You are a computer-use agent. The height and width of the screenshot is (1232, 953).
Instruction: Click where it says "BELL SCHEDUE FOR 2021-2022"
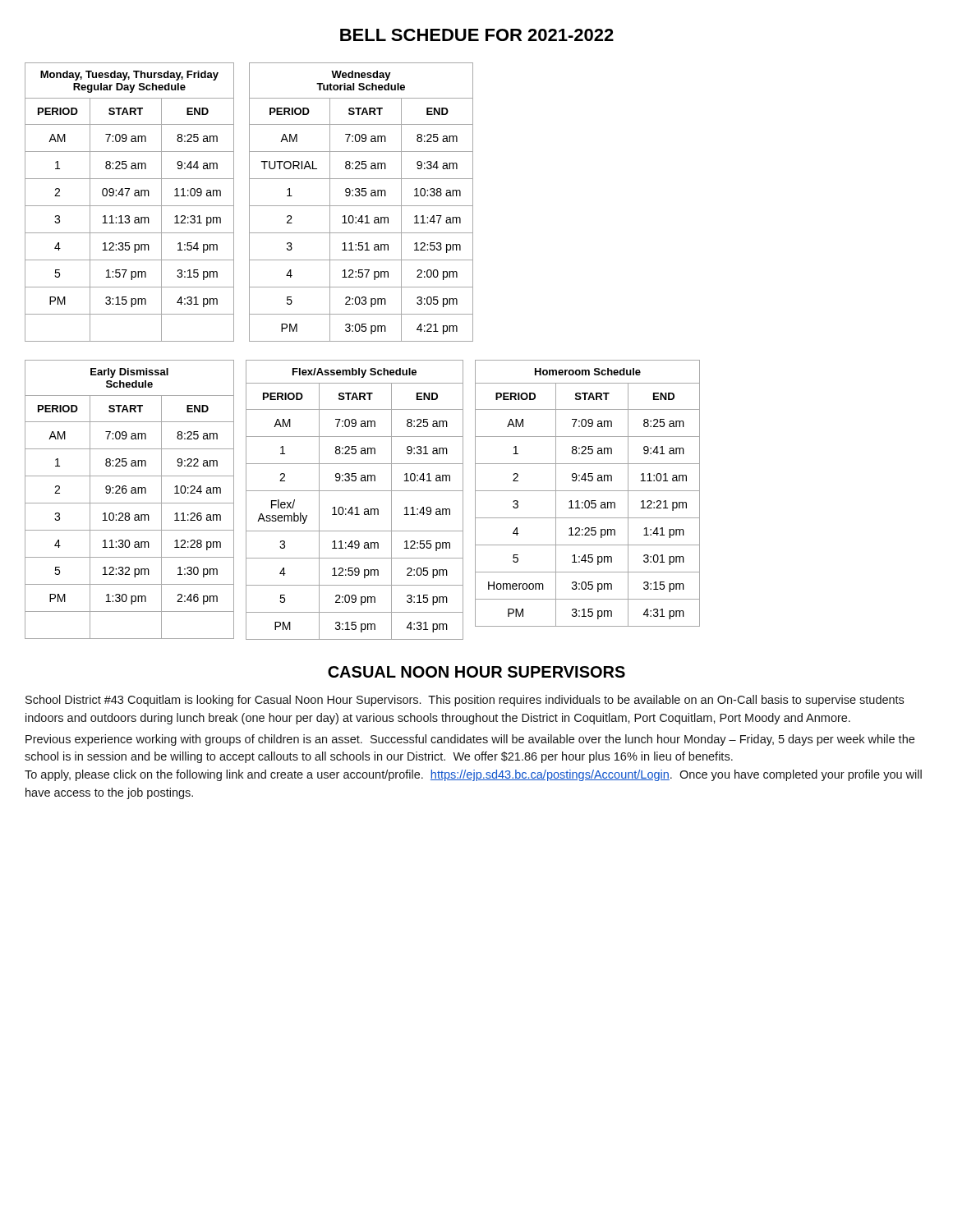476,35
